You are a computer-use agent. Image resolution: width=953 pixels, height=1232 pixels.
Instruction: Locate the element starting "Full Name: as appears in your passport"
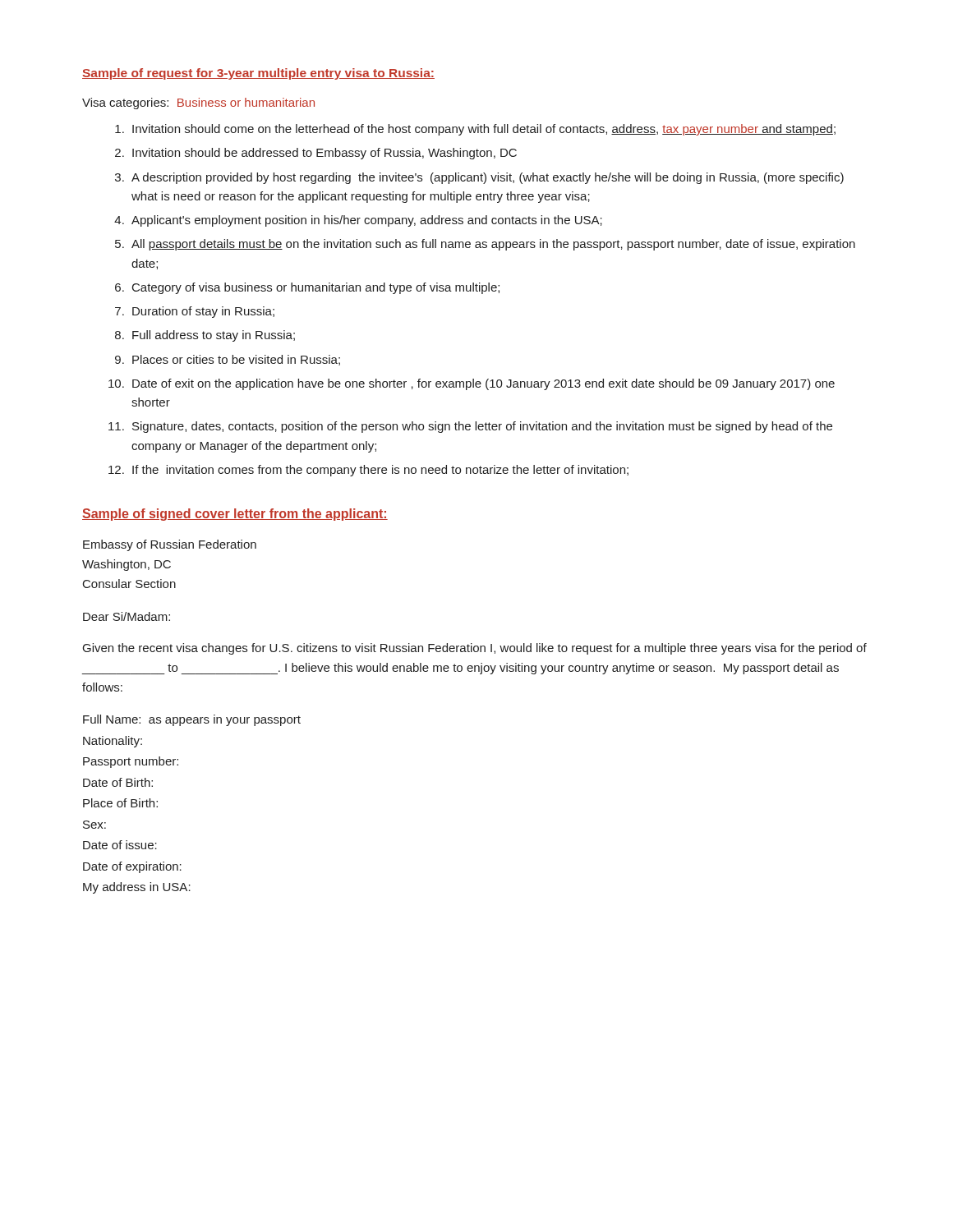pyautogui.click(x=192, y=720)
